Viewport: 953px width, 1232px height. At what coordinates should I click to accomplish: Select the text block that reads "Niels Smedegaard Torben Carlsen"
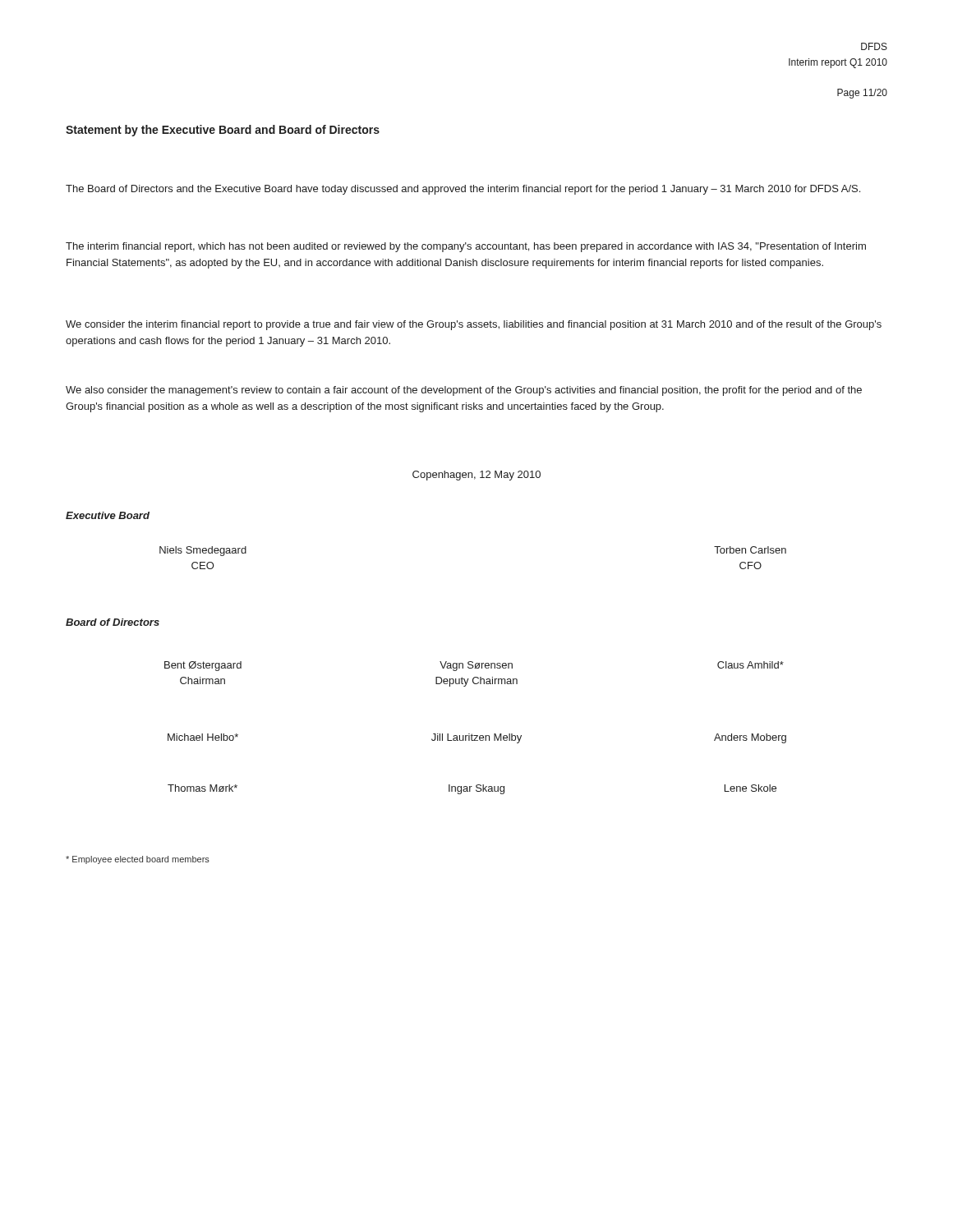point(204,551)
